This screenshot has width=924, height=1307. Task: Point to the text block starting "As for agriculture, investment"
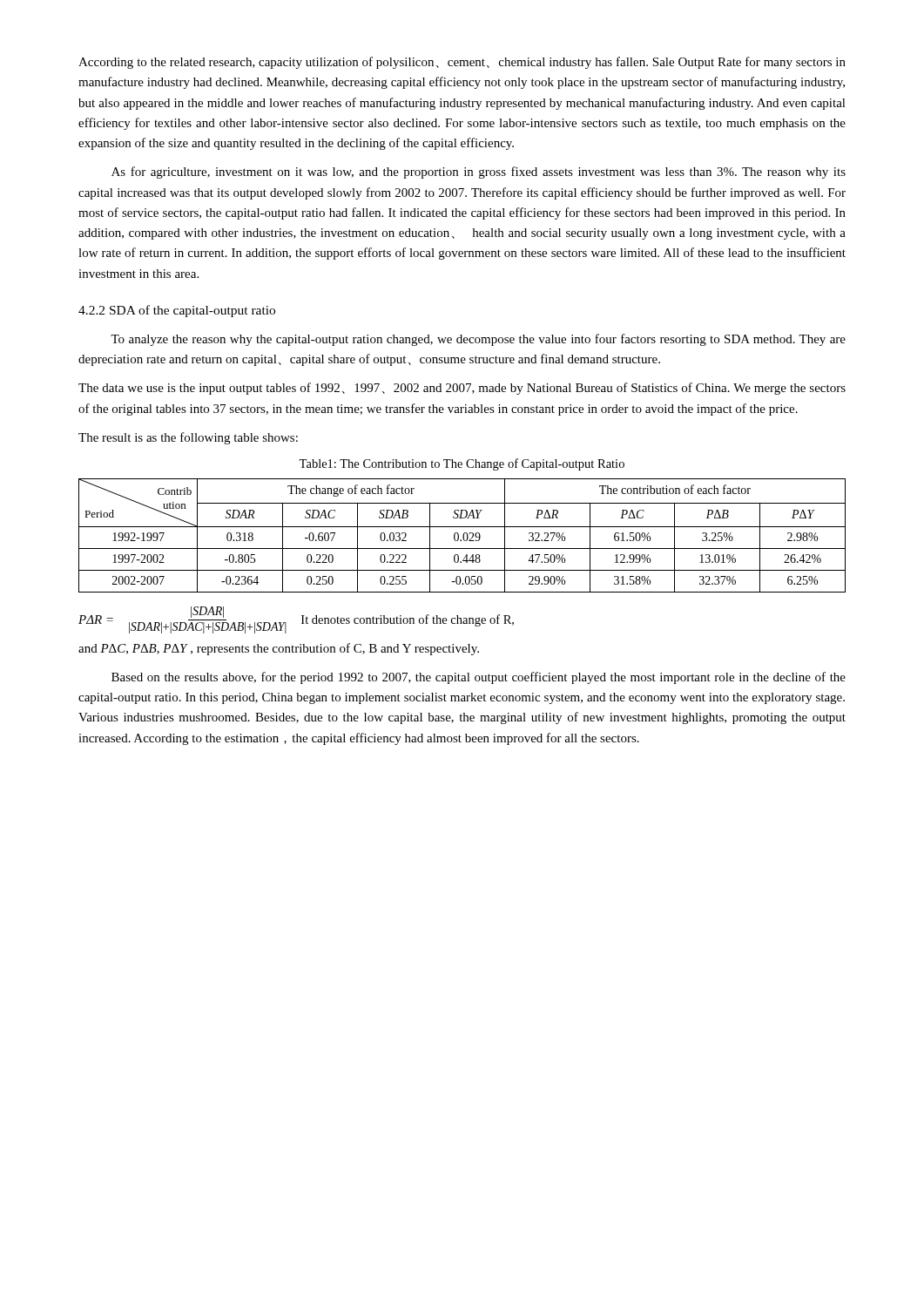tap(462, 223)
